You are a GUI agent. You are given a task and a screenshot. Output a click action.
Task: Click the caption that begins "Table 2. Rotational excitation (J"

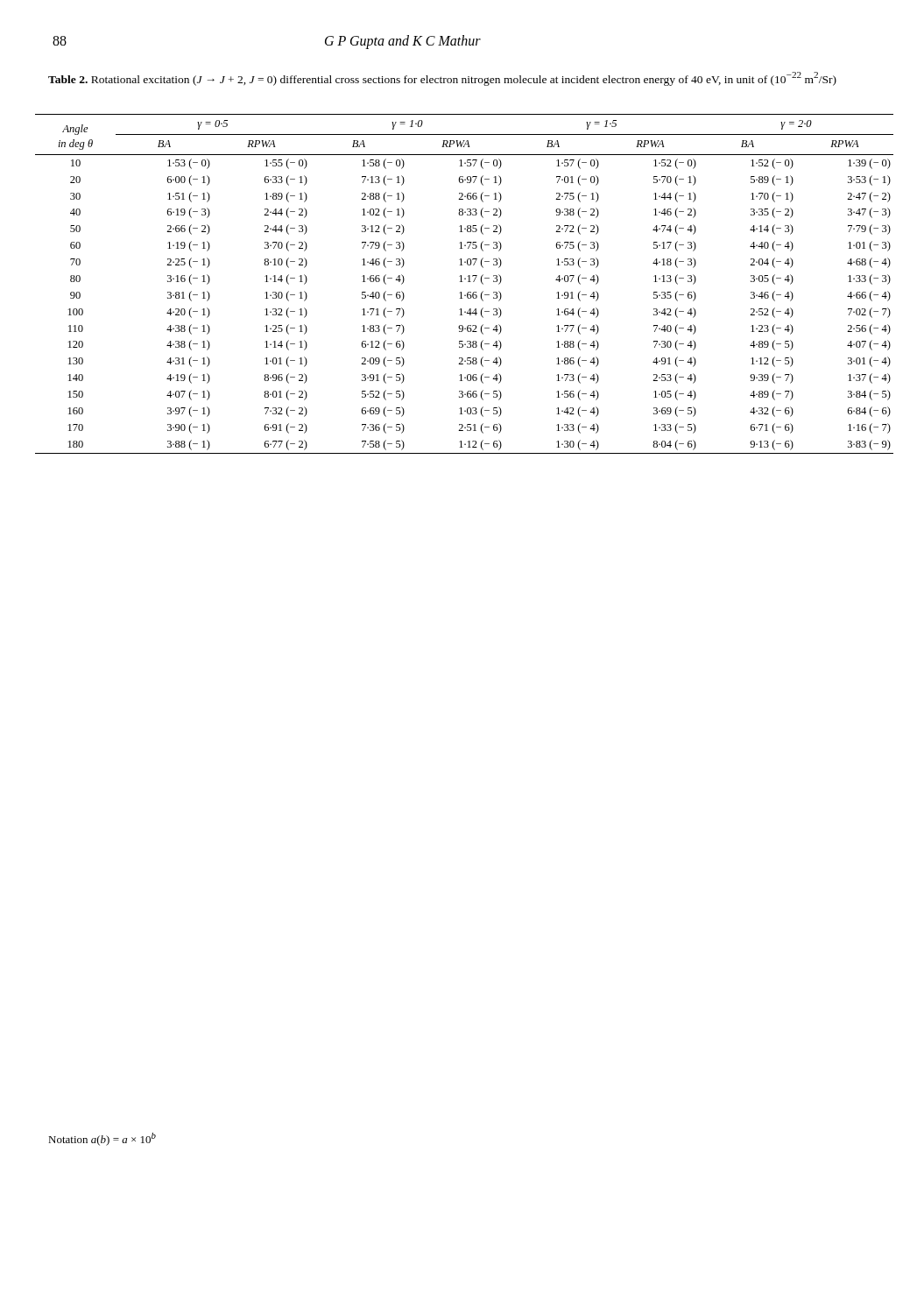tap(442, 77)
